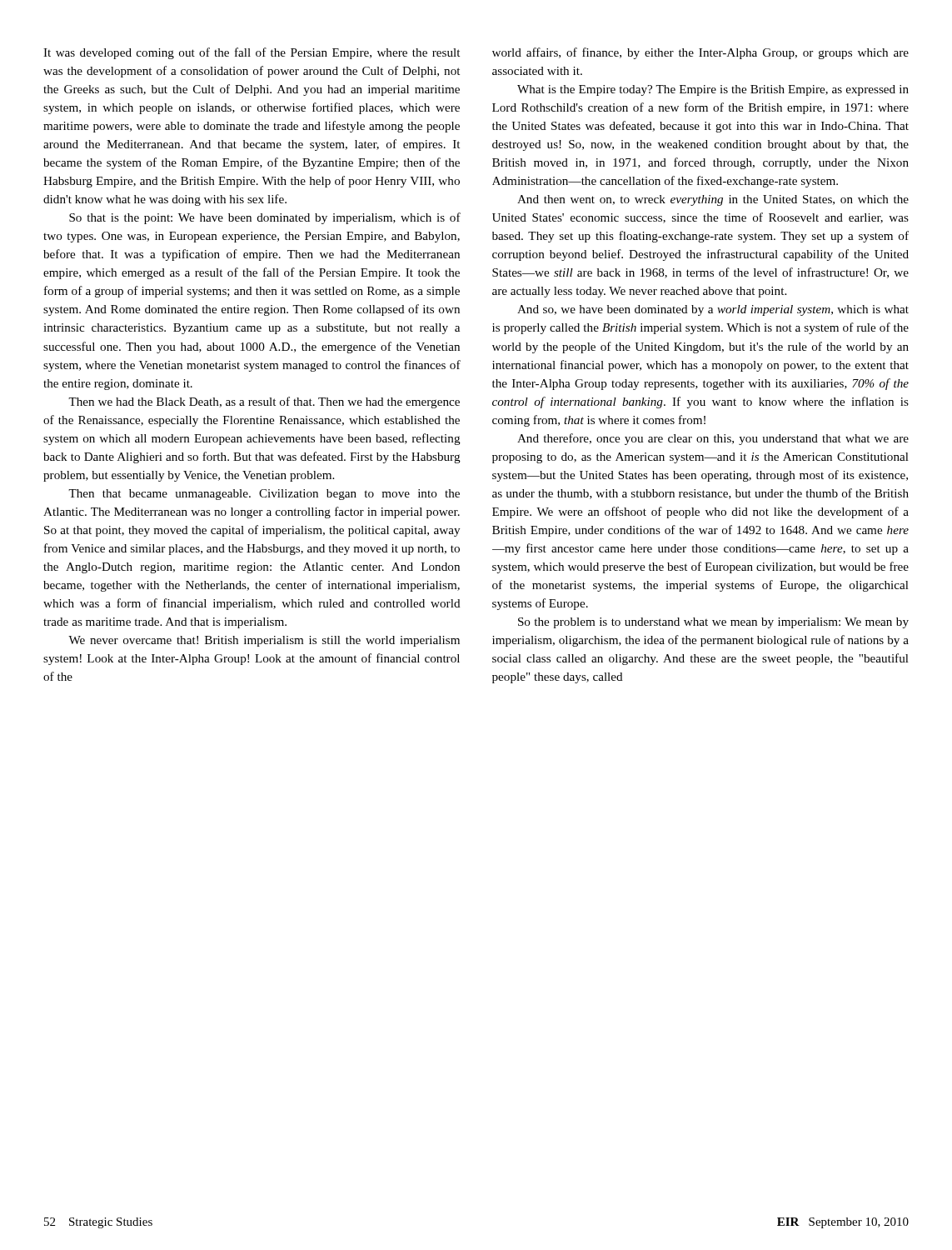Locate the text starting "Then that became unmanageable. Civilization began to move"
The image size is (952, 1250).
pyautogui.click(x=252, y=557)
